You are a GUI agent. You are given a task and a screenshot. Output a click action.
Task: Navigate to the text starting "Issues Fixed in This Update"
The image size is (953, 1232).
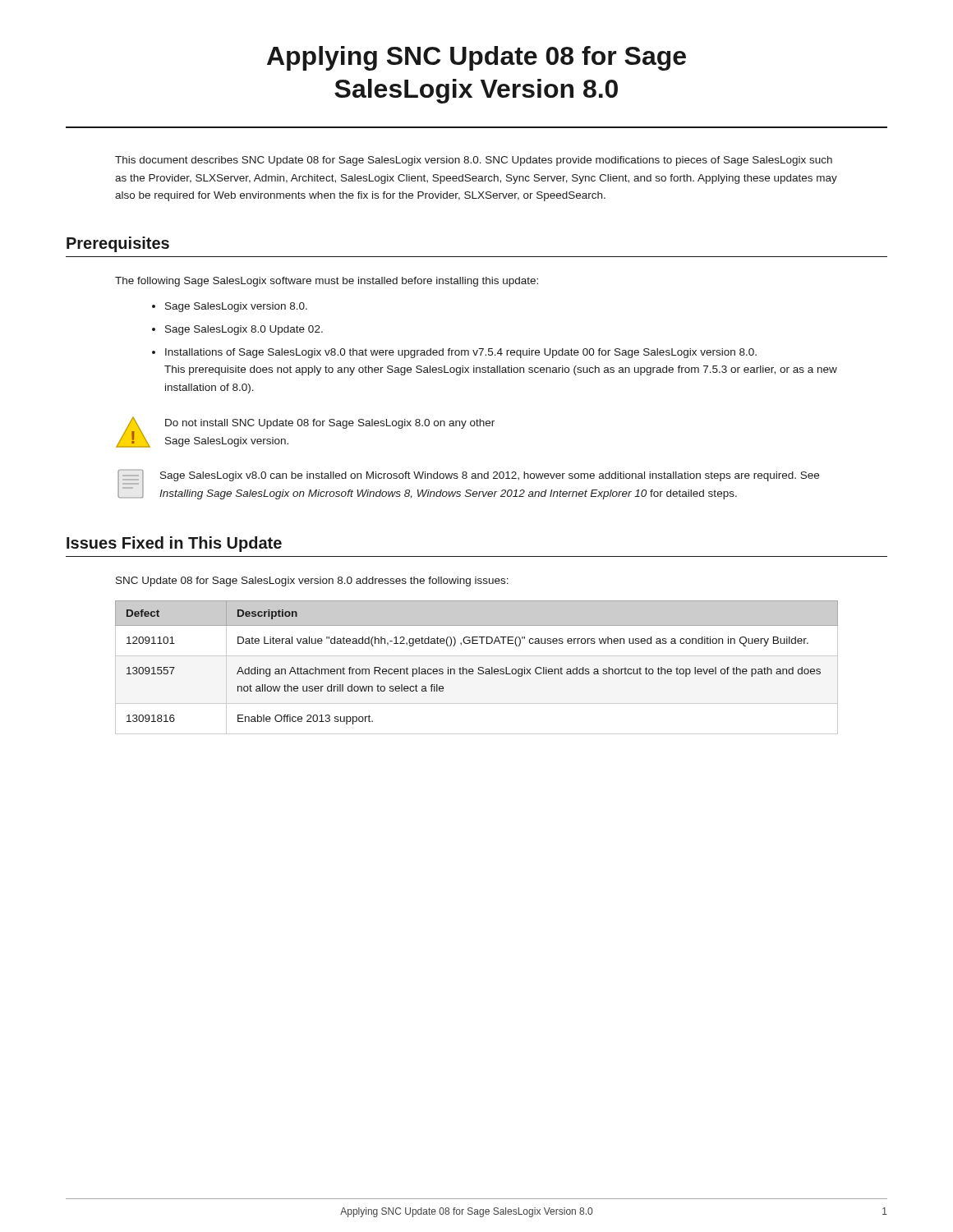click(174, 543)
